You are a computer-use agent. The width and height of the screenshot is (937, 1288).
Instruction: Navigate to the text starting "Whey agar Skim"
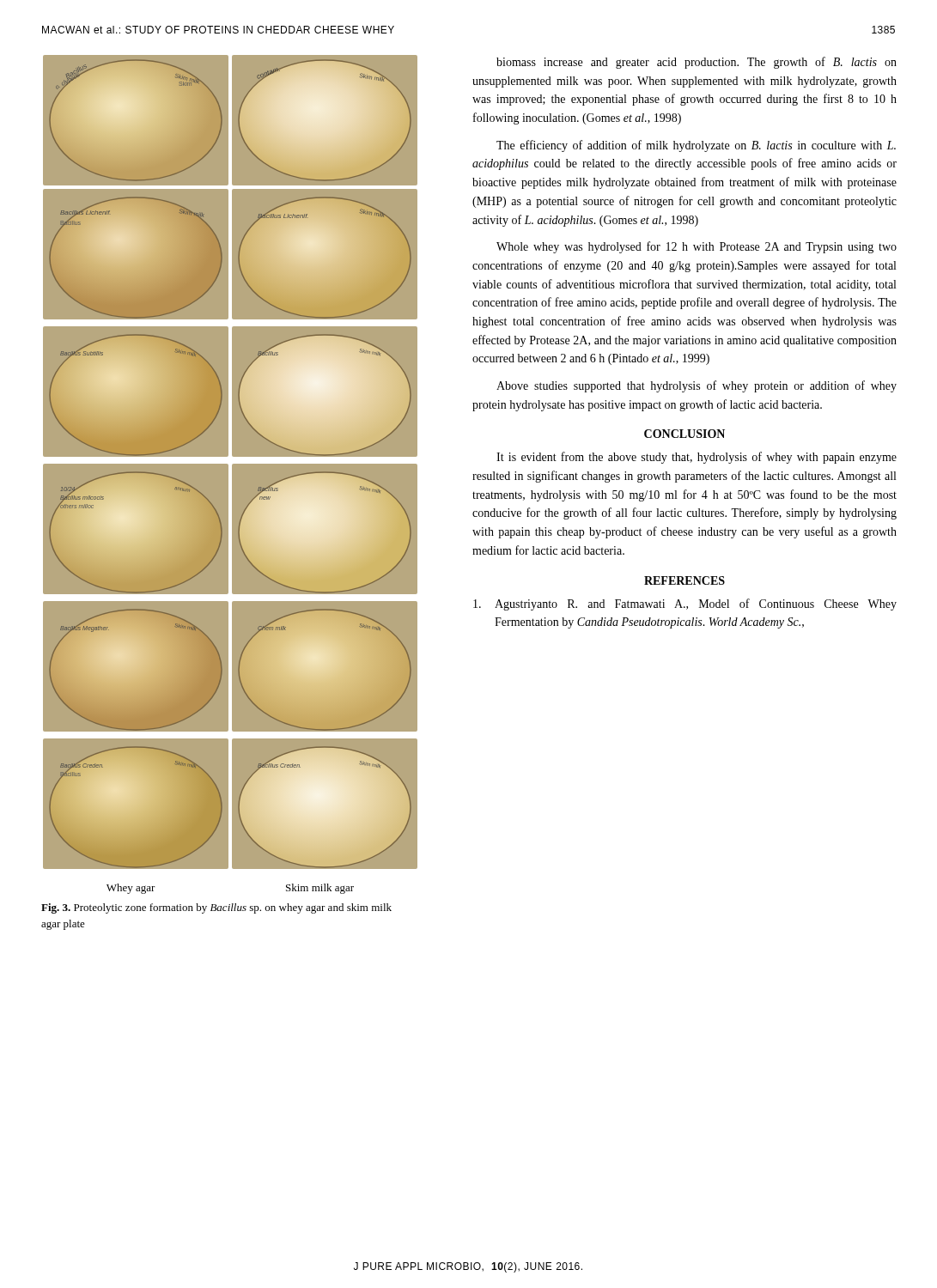pos(128,887)
